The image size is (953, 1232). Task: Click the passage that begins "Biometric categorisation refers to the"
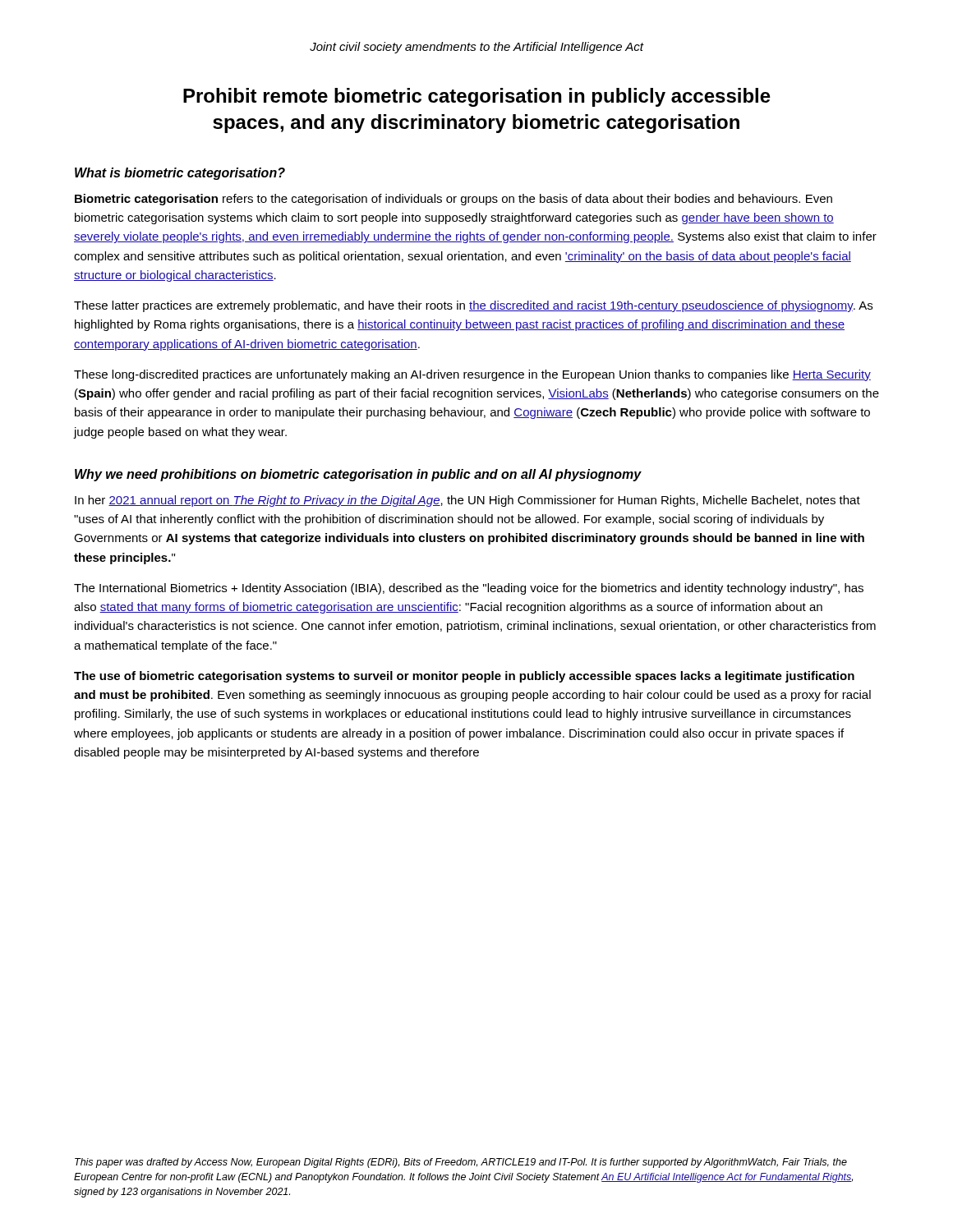pos(475,236)
